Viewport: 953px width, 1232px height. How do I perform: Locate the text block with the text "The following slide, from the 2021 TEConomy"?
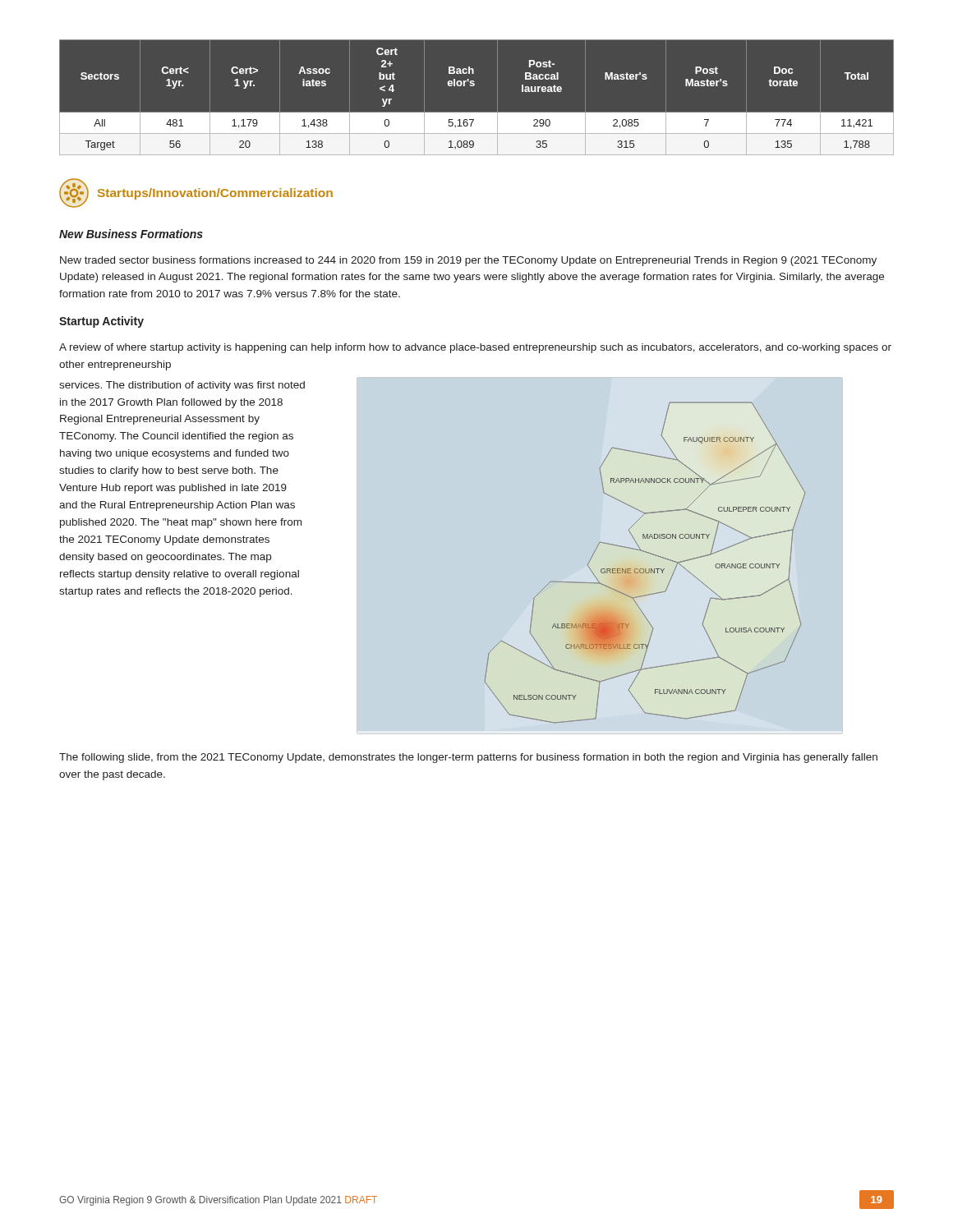[476, 766]
